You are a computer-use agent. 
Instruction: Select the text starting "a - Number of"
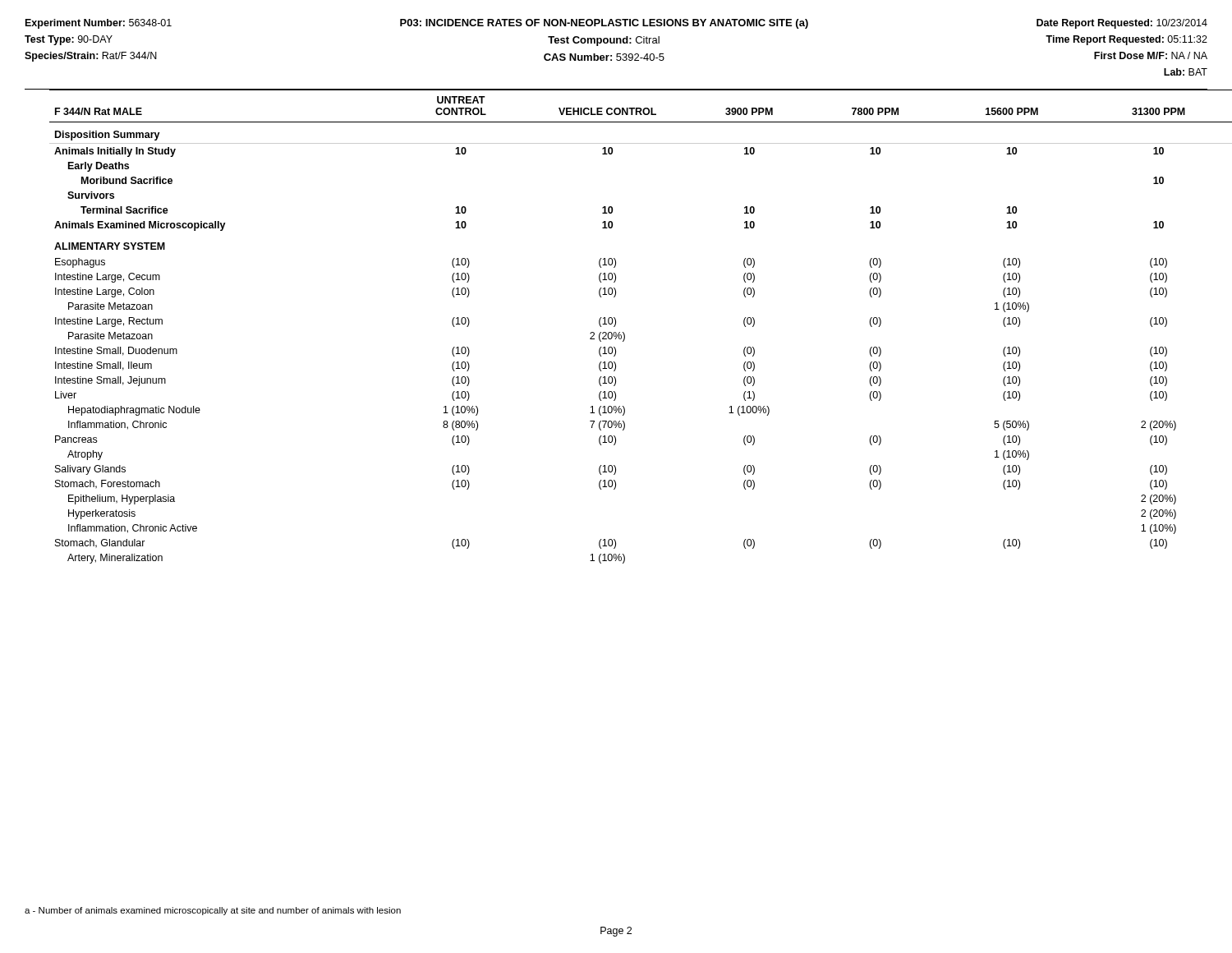(213, 910)
